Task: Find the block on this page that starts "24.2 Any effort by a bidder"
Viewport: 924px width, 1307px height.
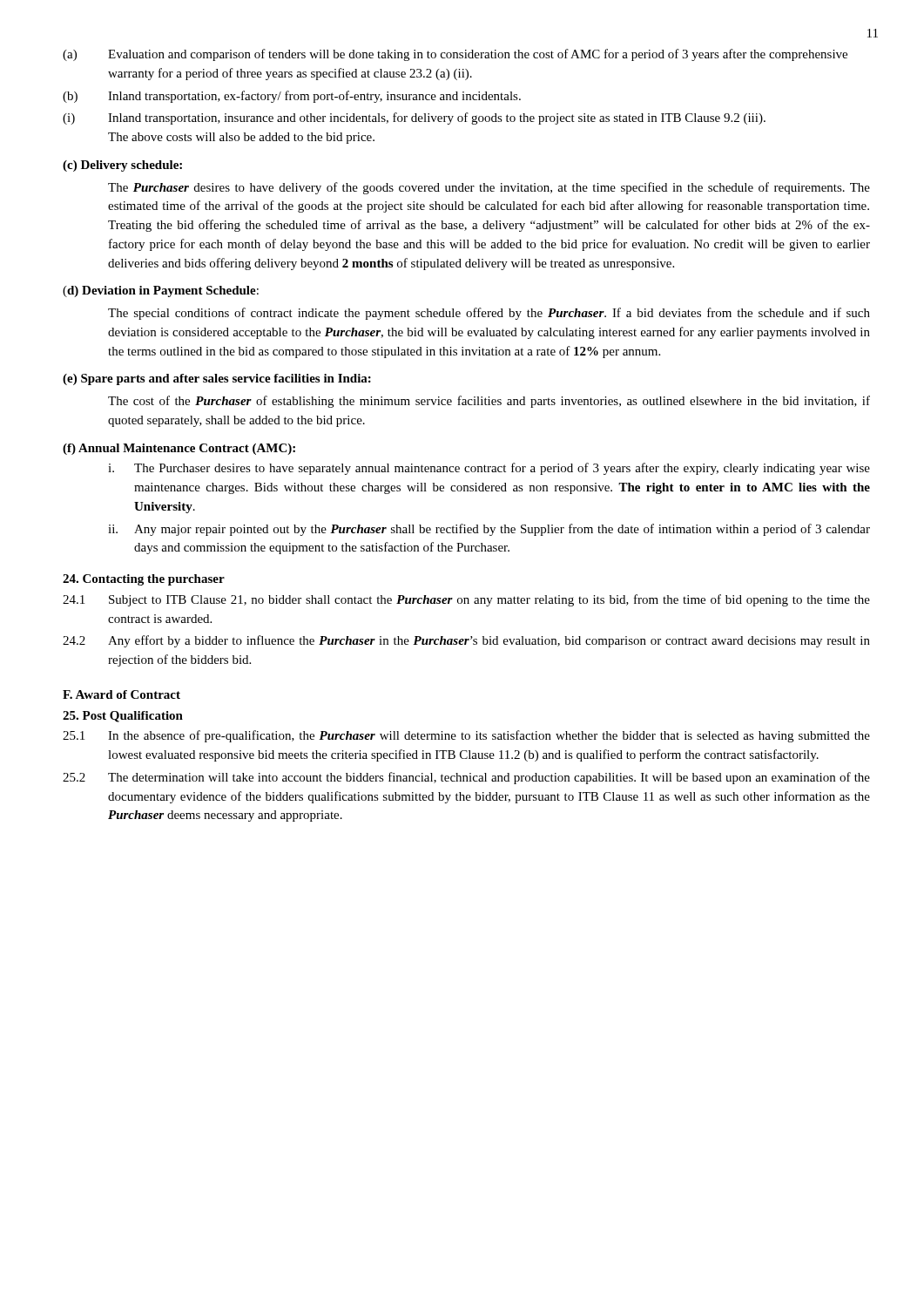Action: (x=466, y=651)
